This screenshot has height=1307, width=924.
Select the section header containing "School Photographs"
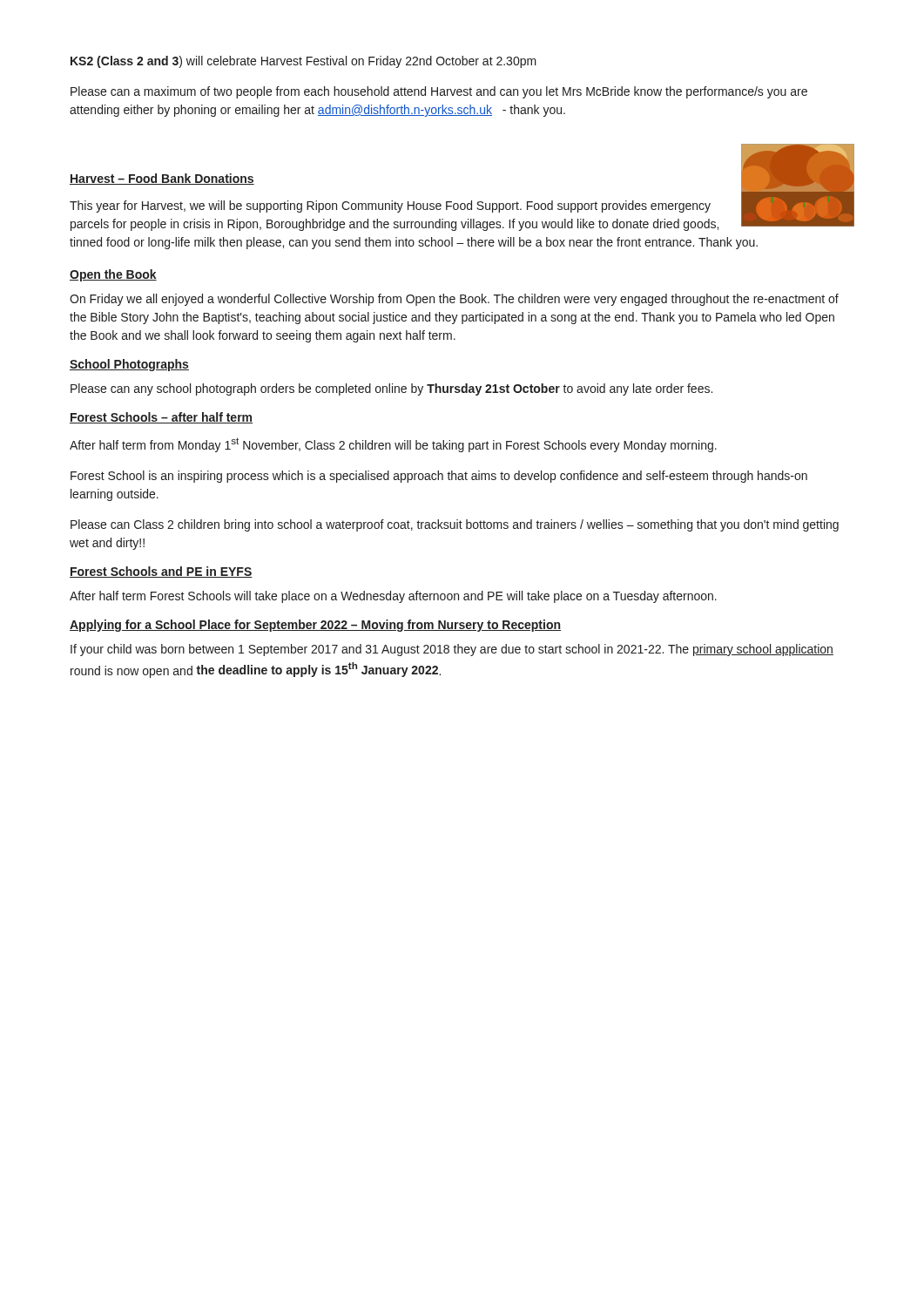click(129, 364)
